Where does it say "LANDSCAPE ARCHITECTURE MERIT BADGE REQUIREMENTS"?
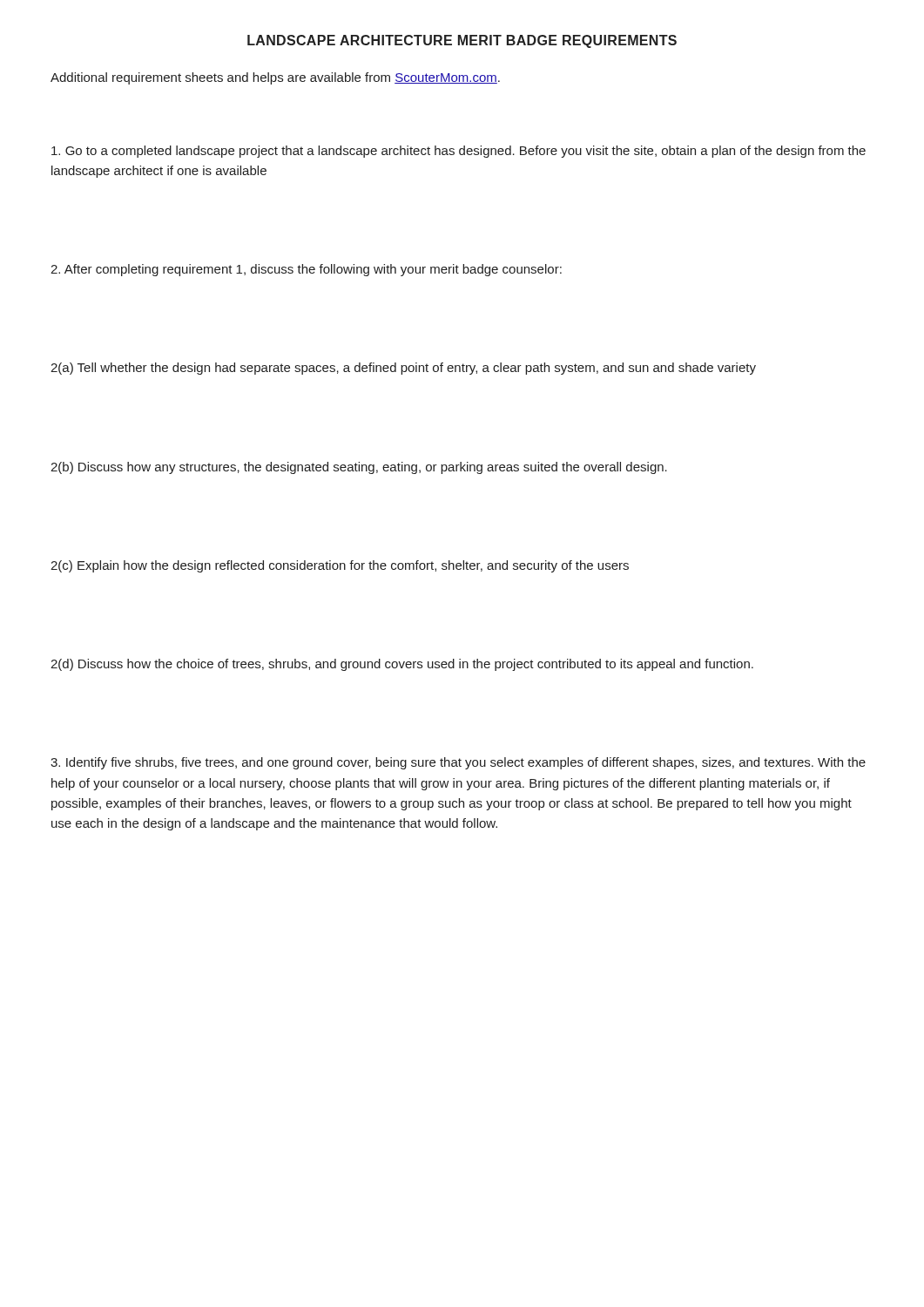Image resolution: width=924 pixels, height=1307 pixels. (x=462, y=41)
